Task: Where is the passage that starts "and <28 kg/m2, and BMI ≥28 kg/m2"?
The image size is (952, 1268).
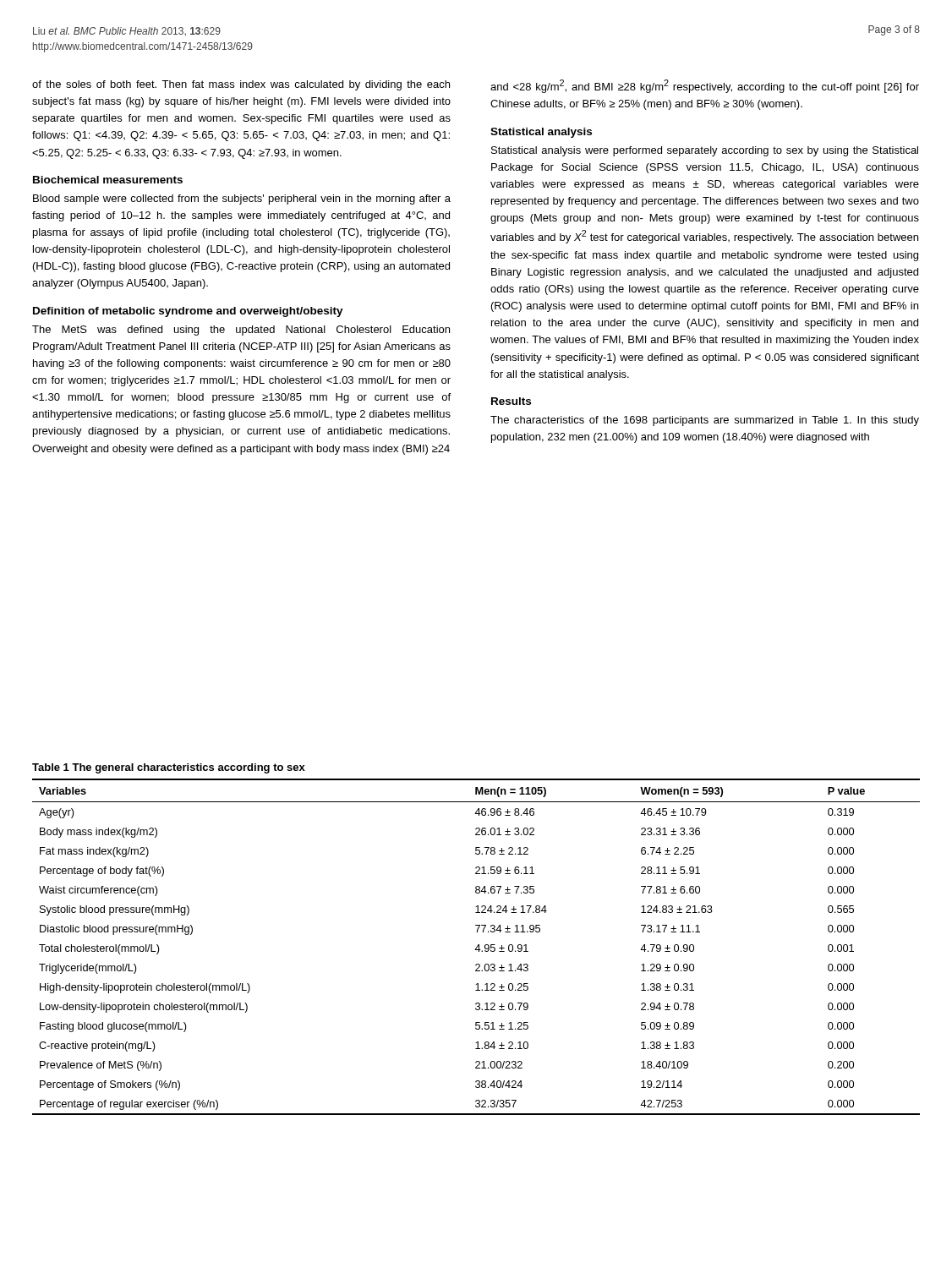Action: (705, 94)
